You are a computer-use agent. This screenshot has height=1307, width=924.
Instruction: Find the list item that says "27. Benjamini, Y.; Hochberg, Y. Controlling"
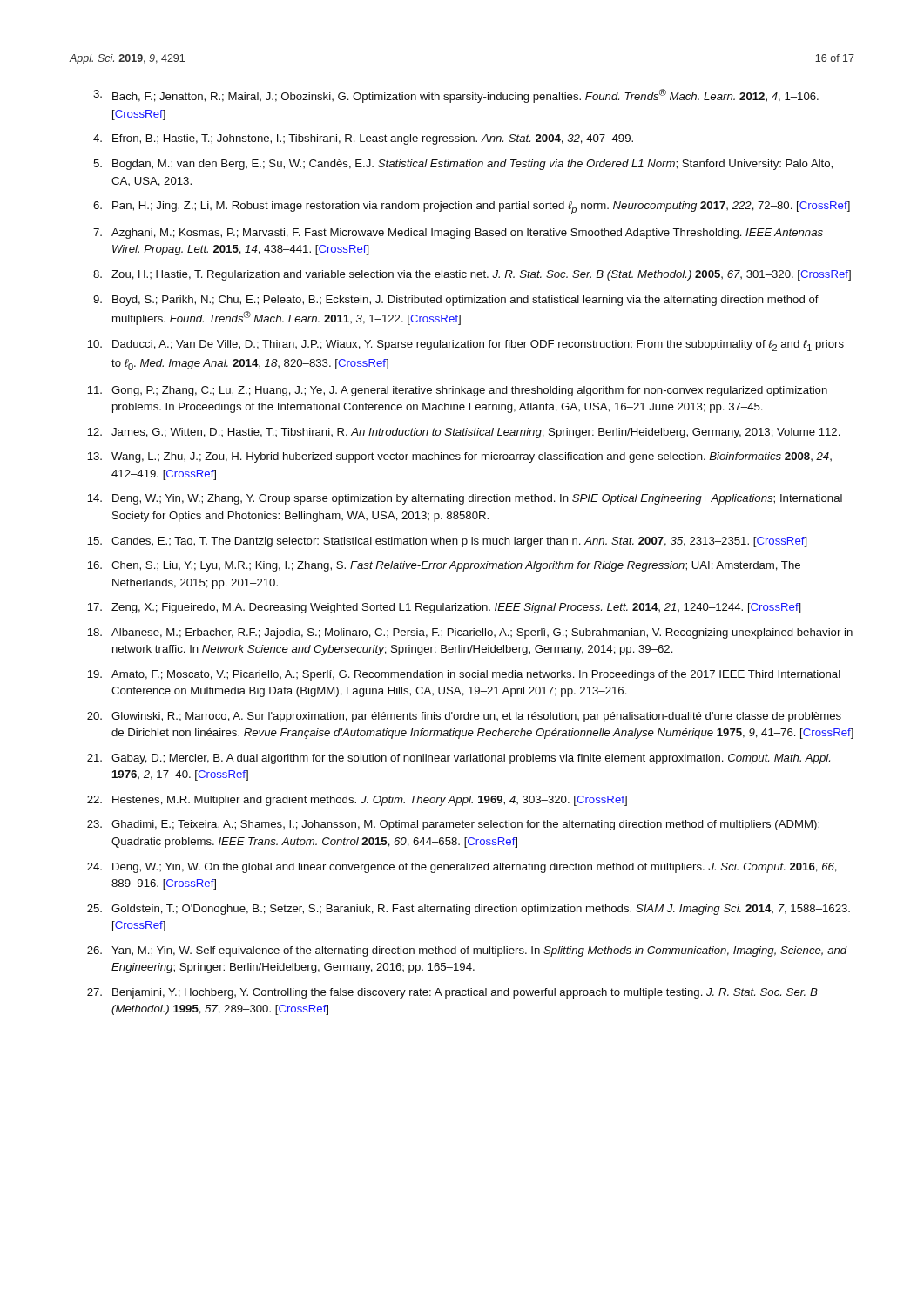pos(462,1001)
